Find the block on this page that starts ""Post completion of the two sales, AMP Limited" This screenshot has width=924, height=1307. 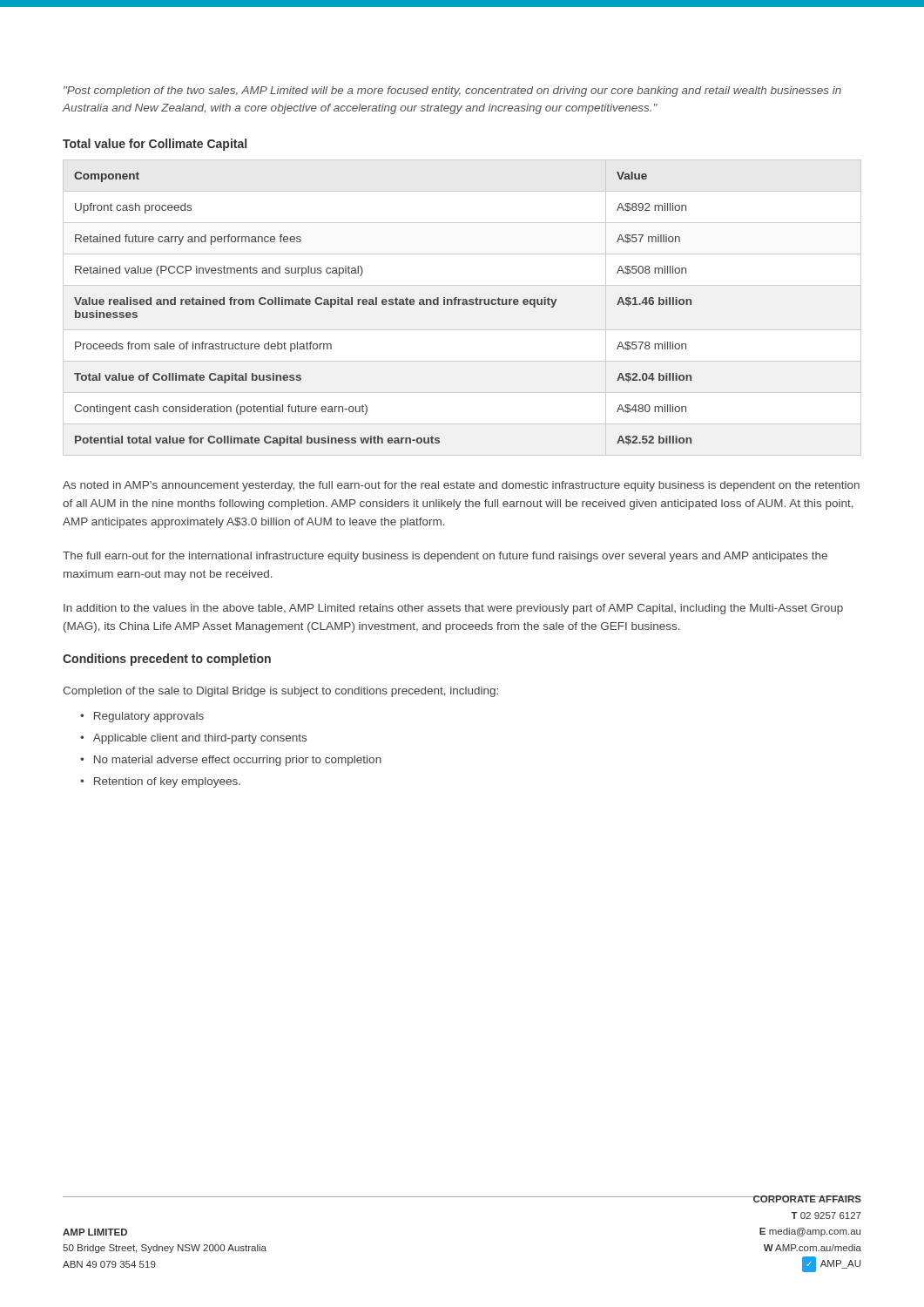coord(462,100)
